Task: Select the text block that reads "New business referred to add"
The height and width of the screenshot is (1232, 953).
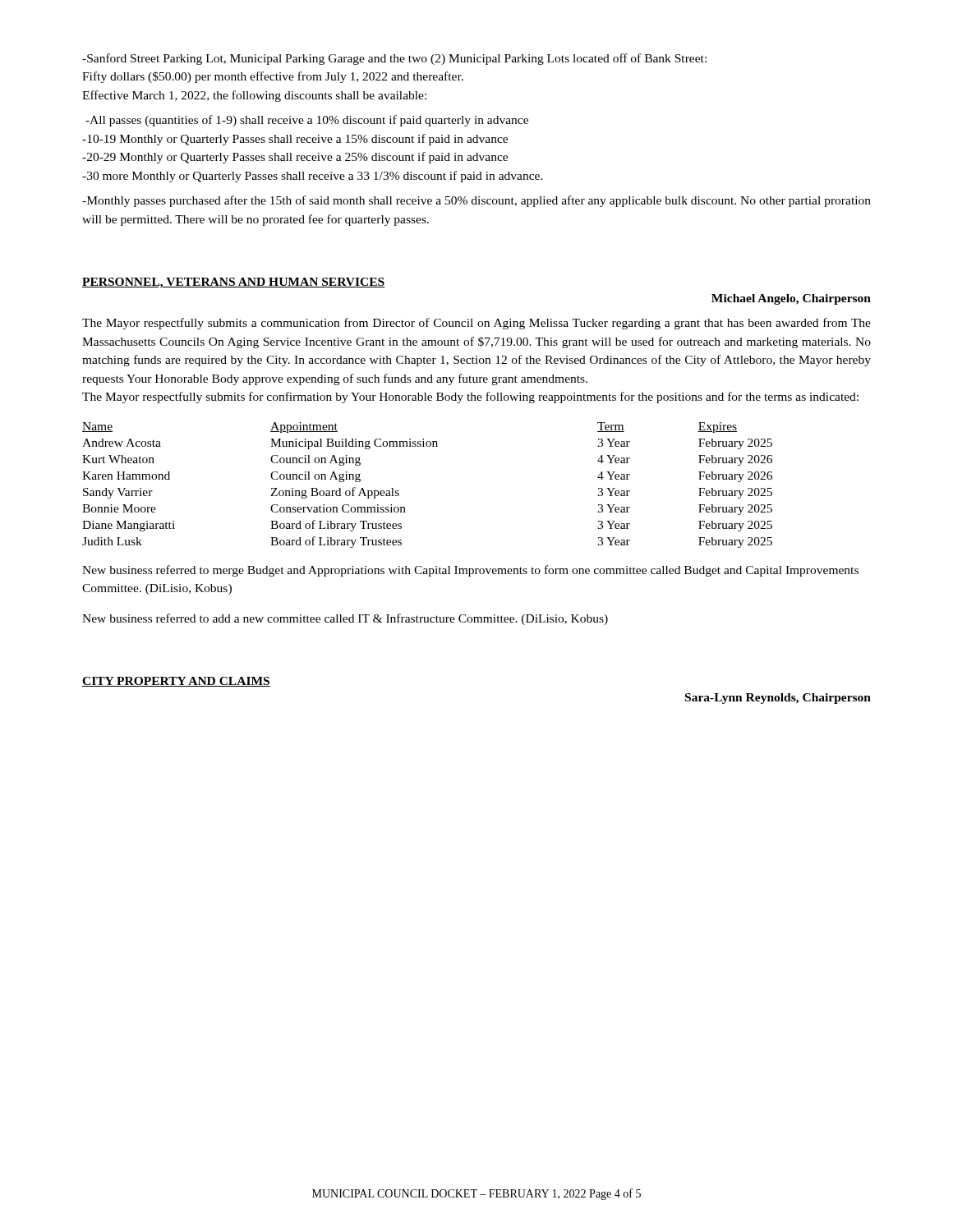Action: click(x=345, y=618)
